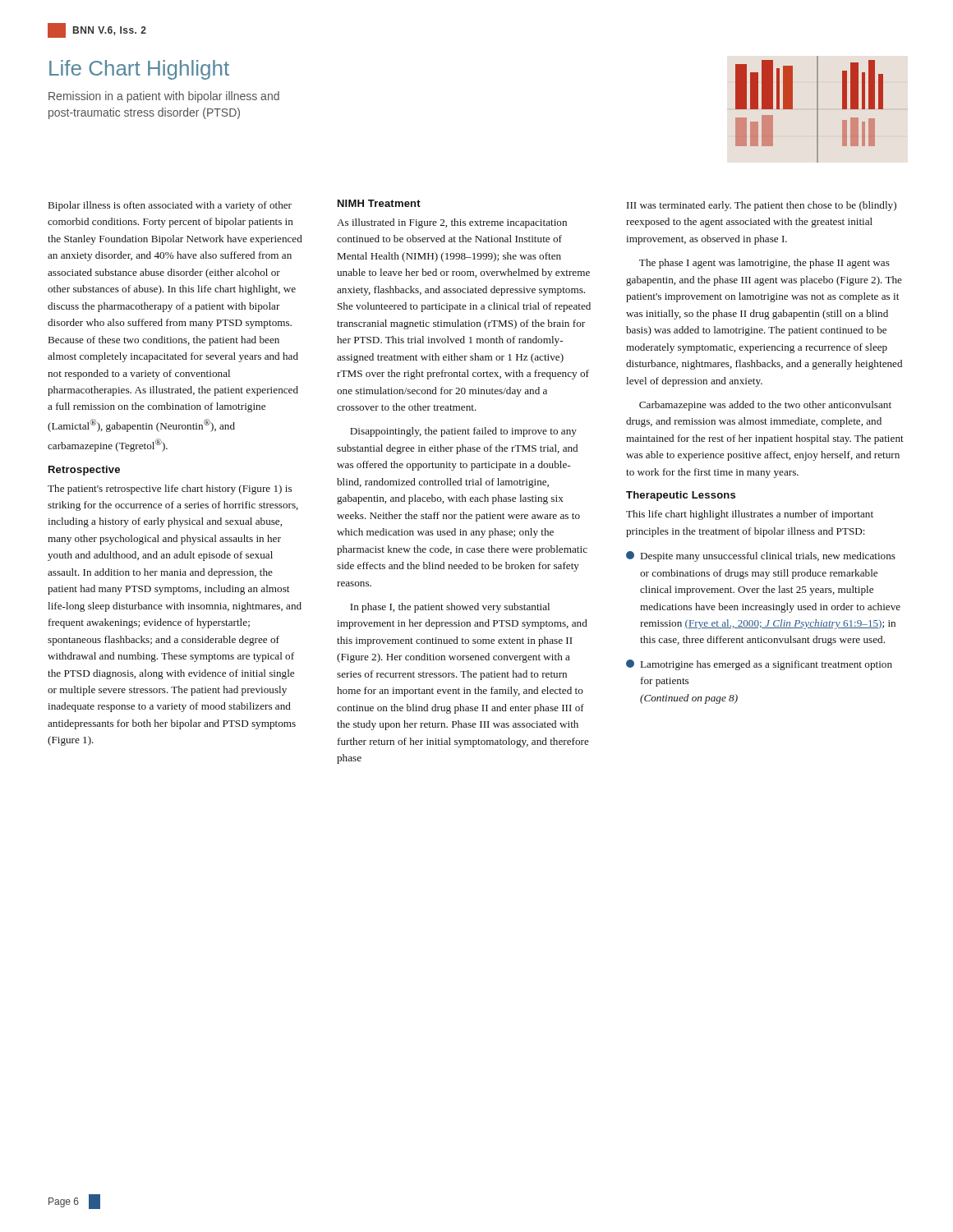Image resolution: width=953 pixels, height=1232 pixels.
Task: Click the passage that begins "As illustrated in"
Action: (464, 491)
